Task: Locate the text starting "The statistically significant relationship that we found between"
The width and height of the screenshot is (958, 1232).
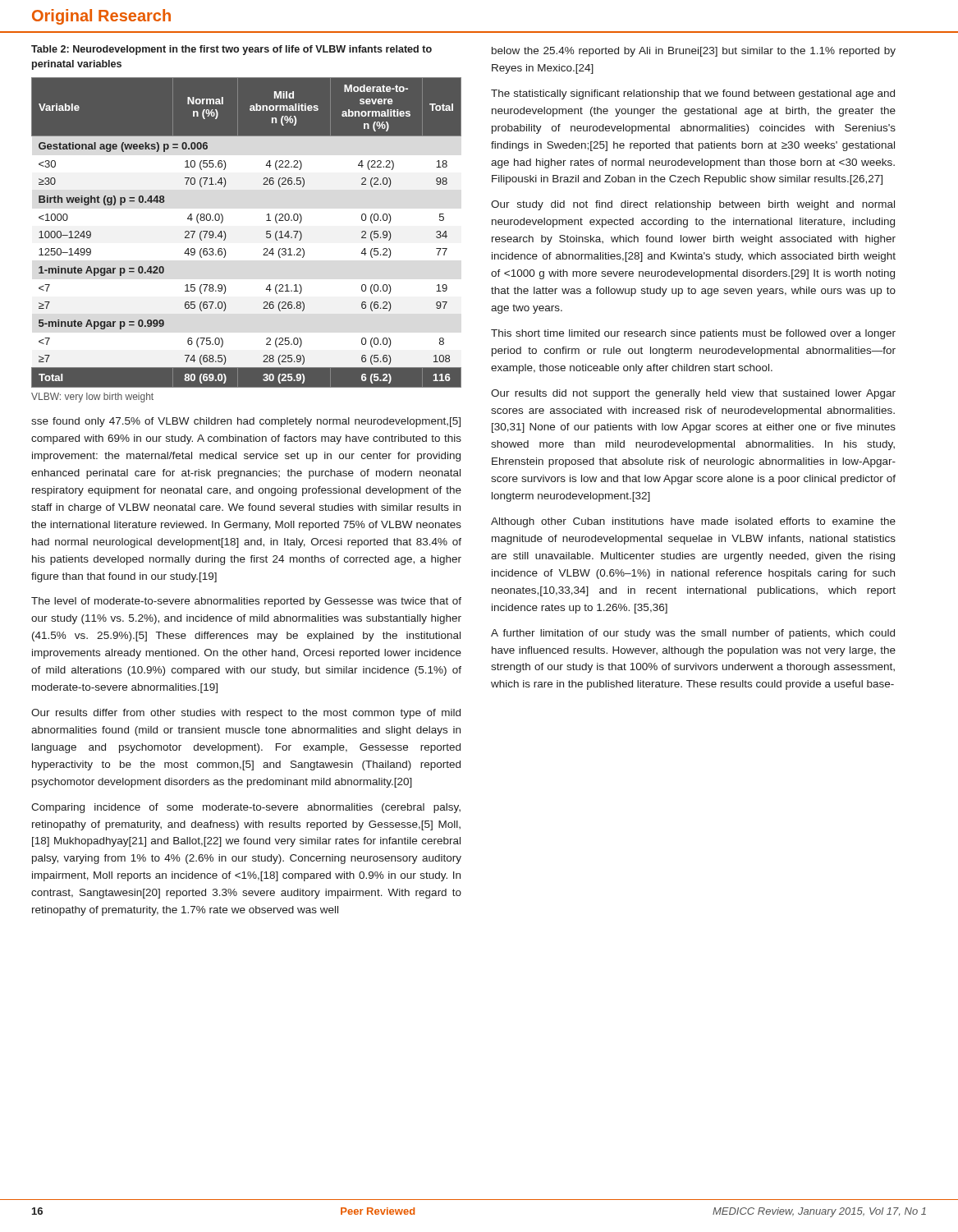Action: pyautogui.click(x=693, y=136)
